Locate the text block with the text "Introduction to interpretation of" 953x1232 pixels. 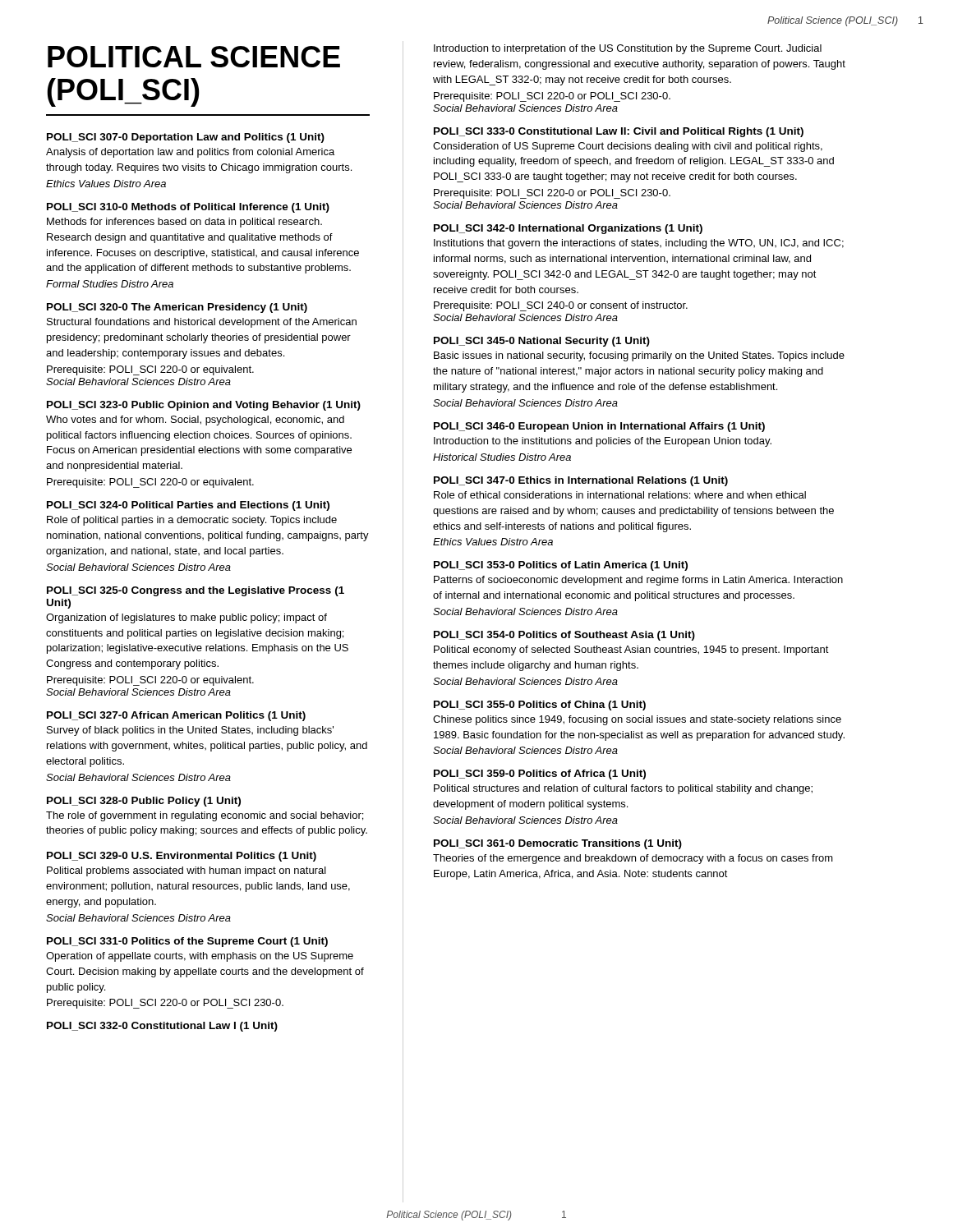pyautogui.click(x=641, y=77)
